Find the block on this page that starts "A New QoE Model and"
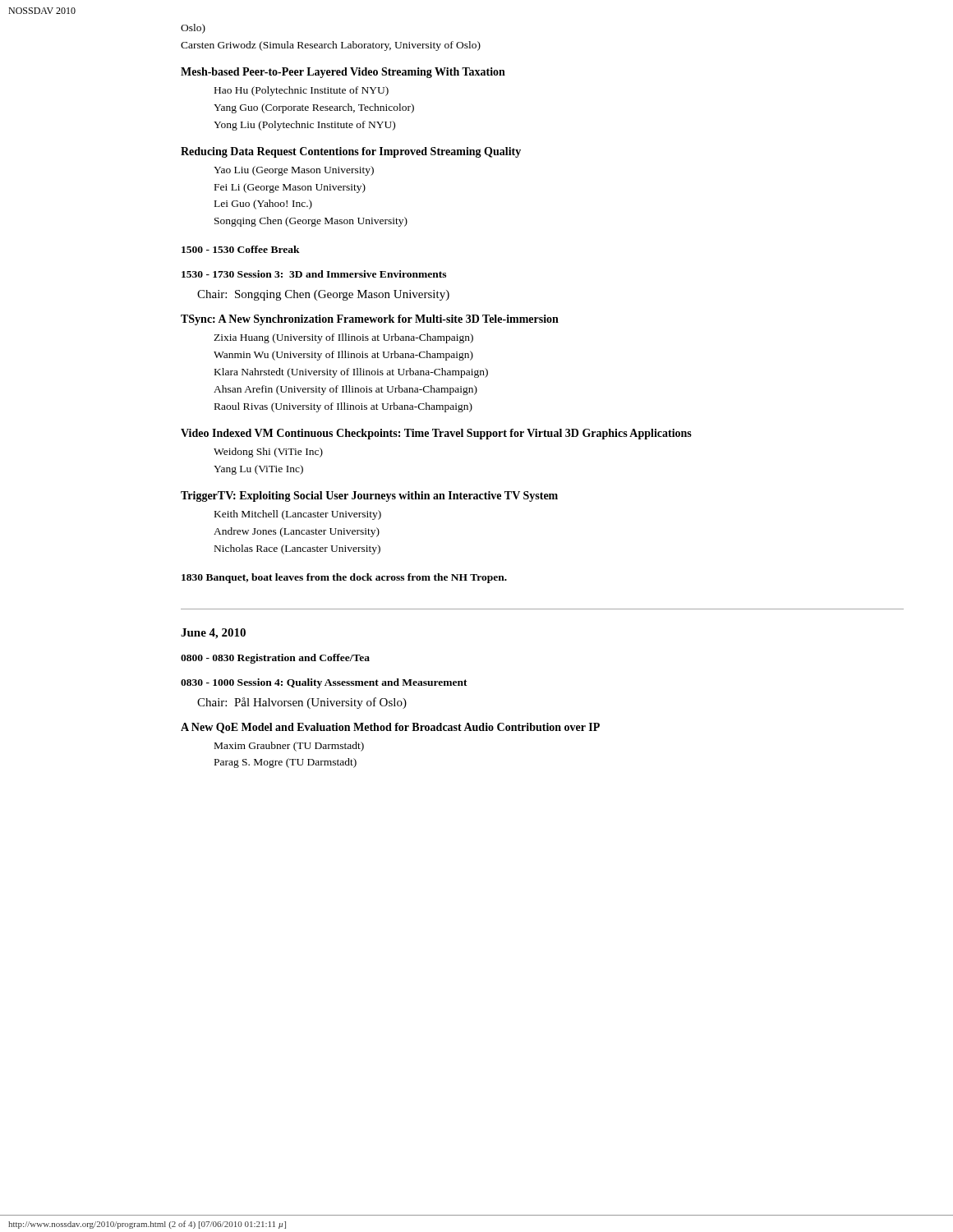The height and width of the screenshot is (1232, 953). 390,728
